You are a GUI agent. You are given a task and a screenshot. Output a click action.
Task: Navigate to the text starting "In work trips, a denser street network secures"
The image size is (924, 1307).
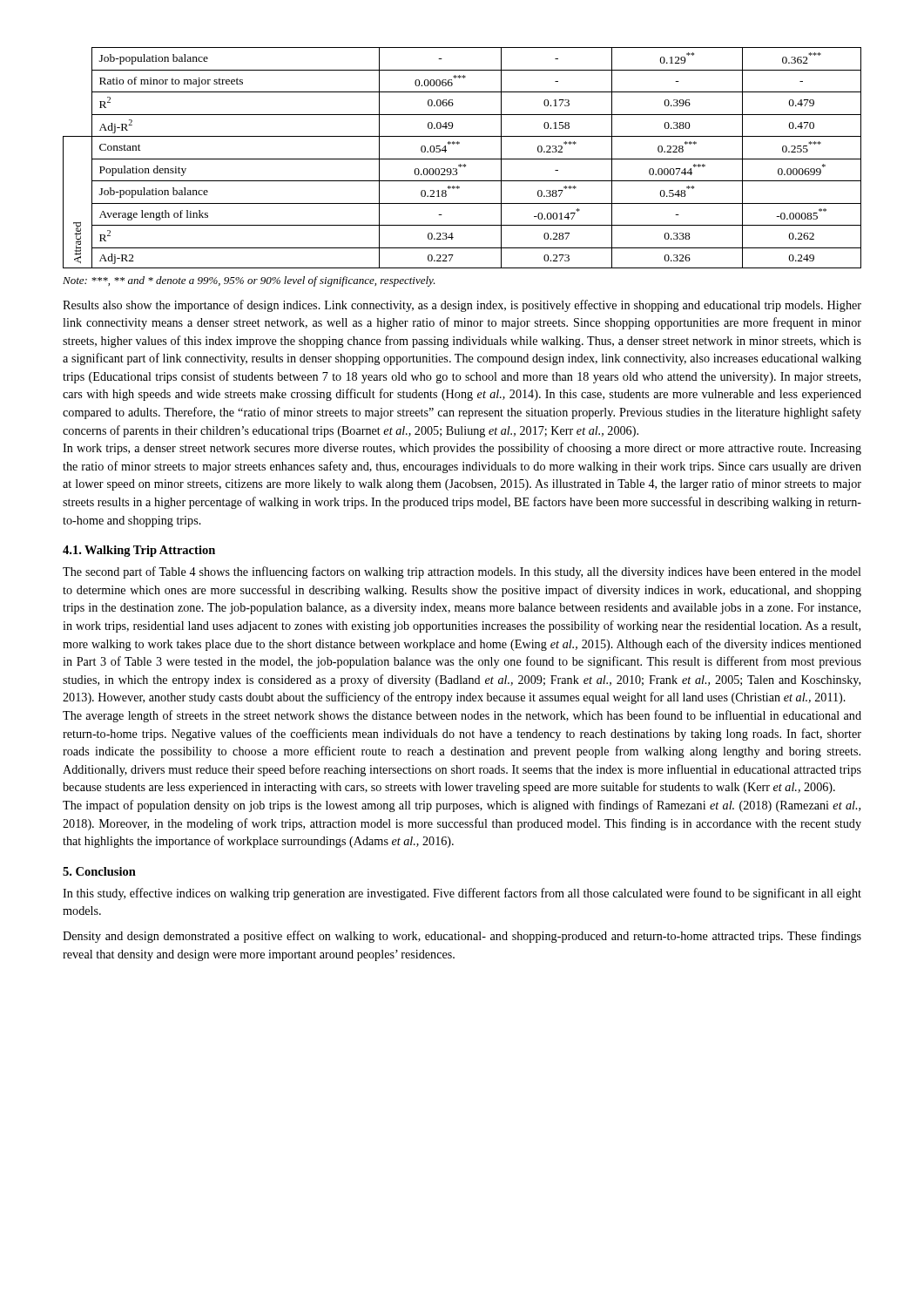pyautogui.click(x=462, y=484)
